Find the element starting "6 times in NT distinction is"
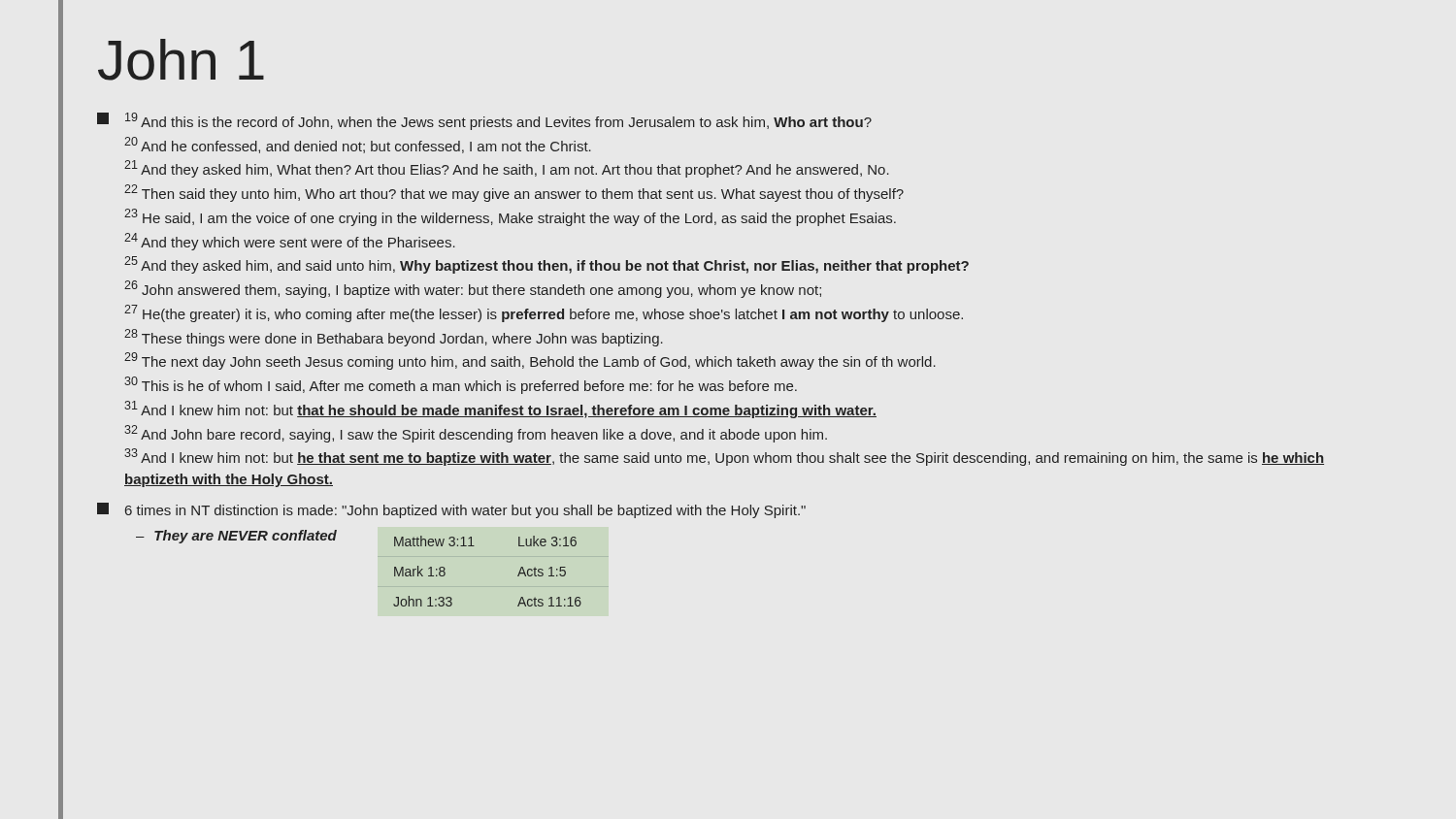Screen dimensions: 819x1456 point(743,510)
